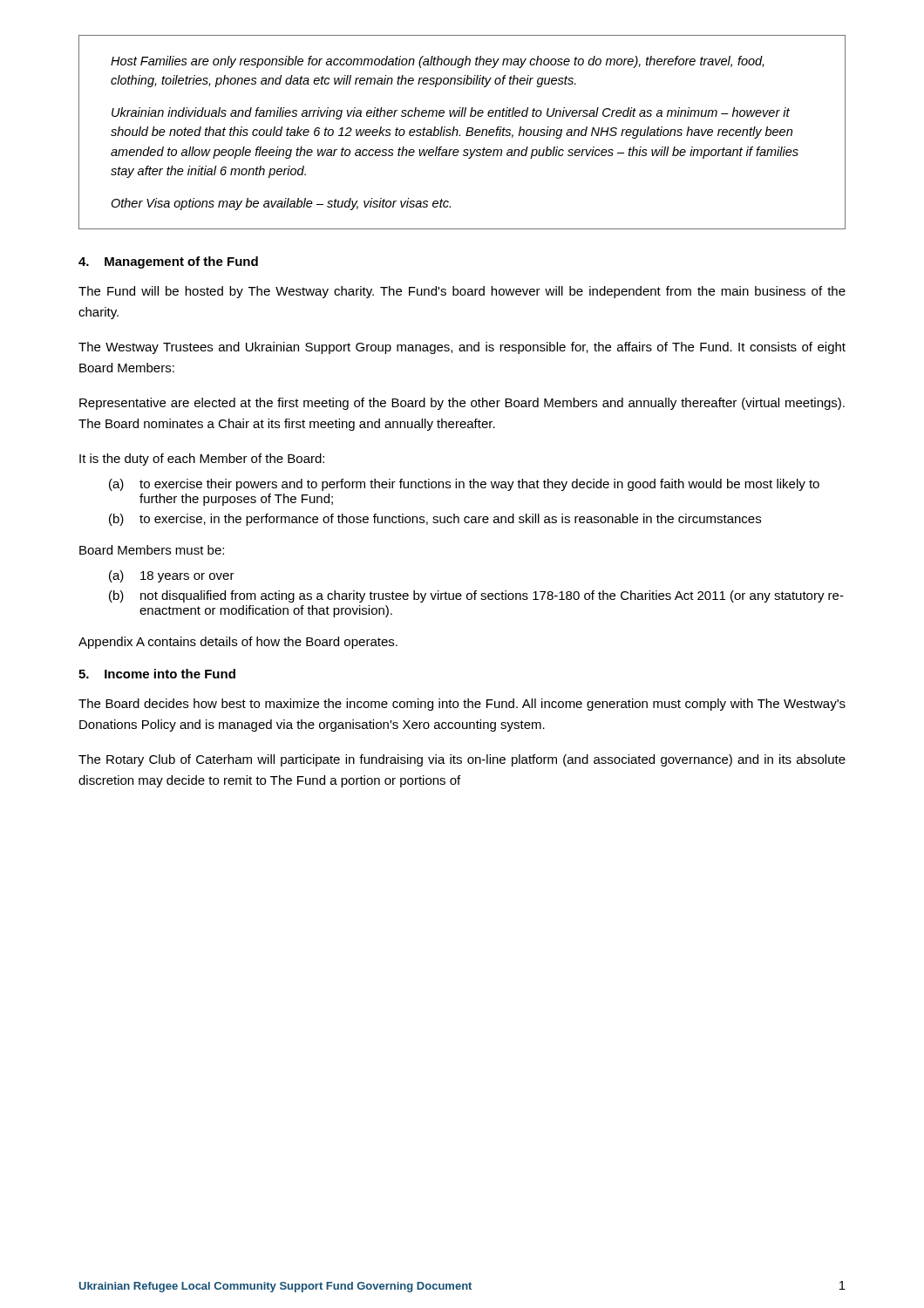Image resolution: width=924 pixels, height=1308 pixels.
Task: Point to the region starting "5. Income into the"
Action: click(157, 674)
